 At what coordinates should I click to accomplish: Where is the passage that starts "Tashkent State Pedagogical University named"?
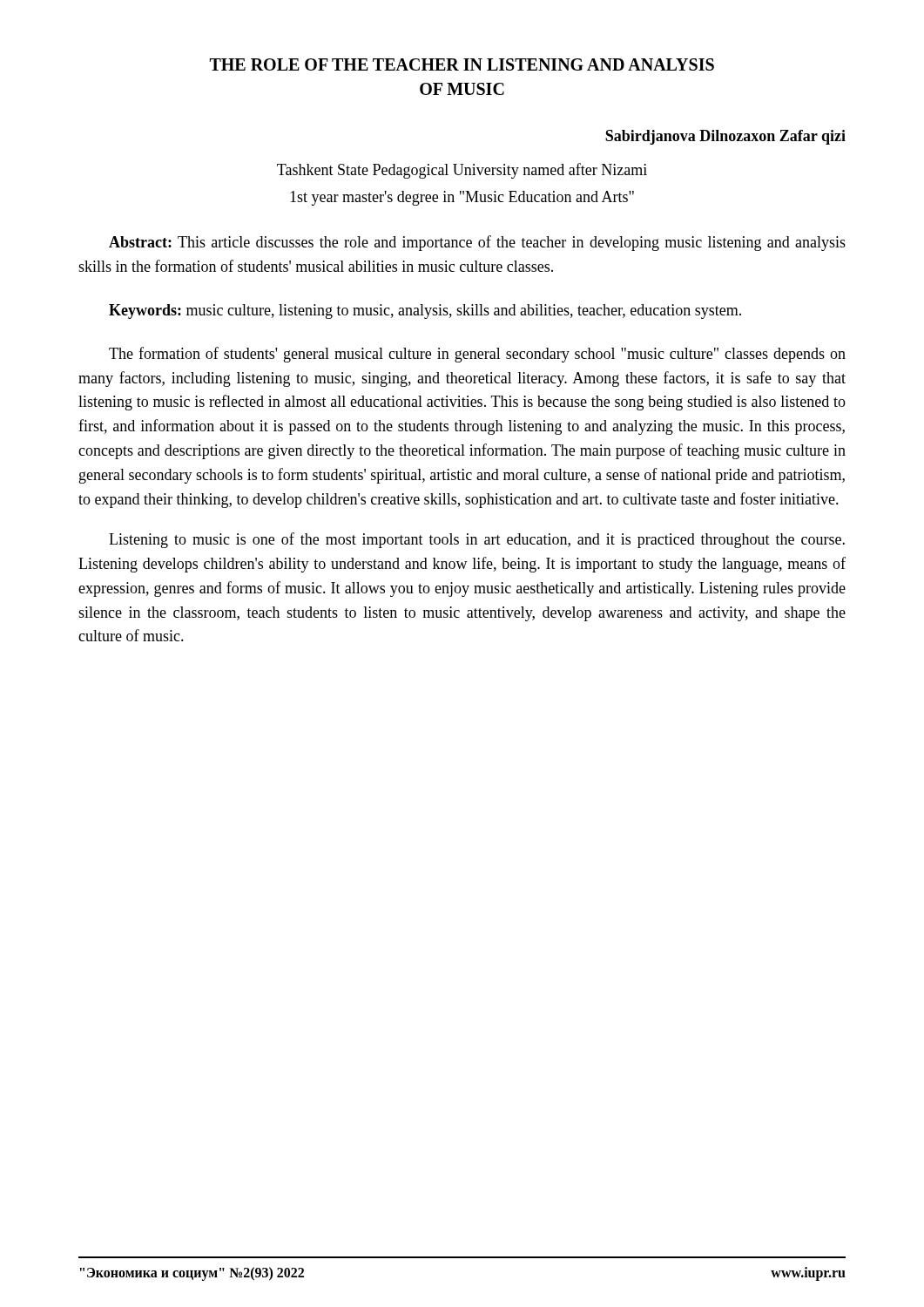(462, 170)
